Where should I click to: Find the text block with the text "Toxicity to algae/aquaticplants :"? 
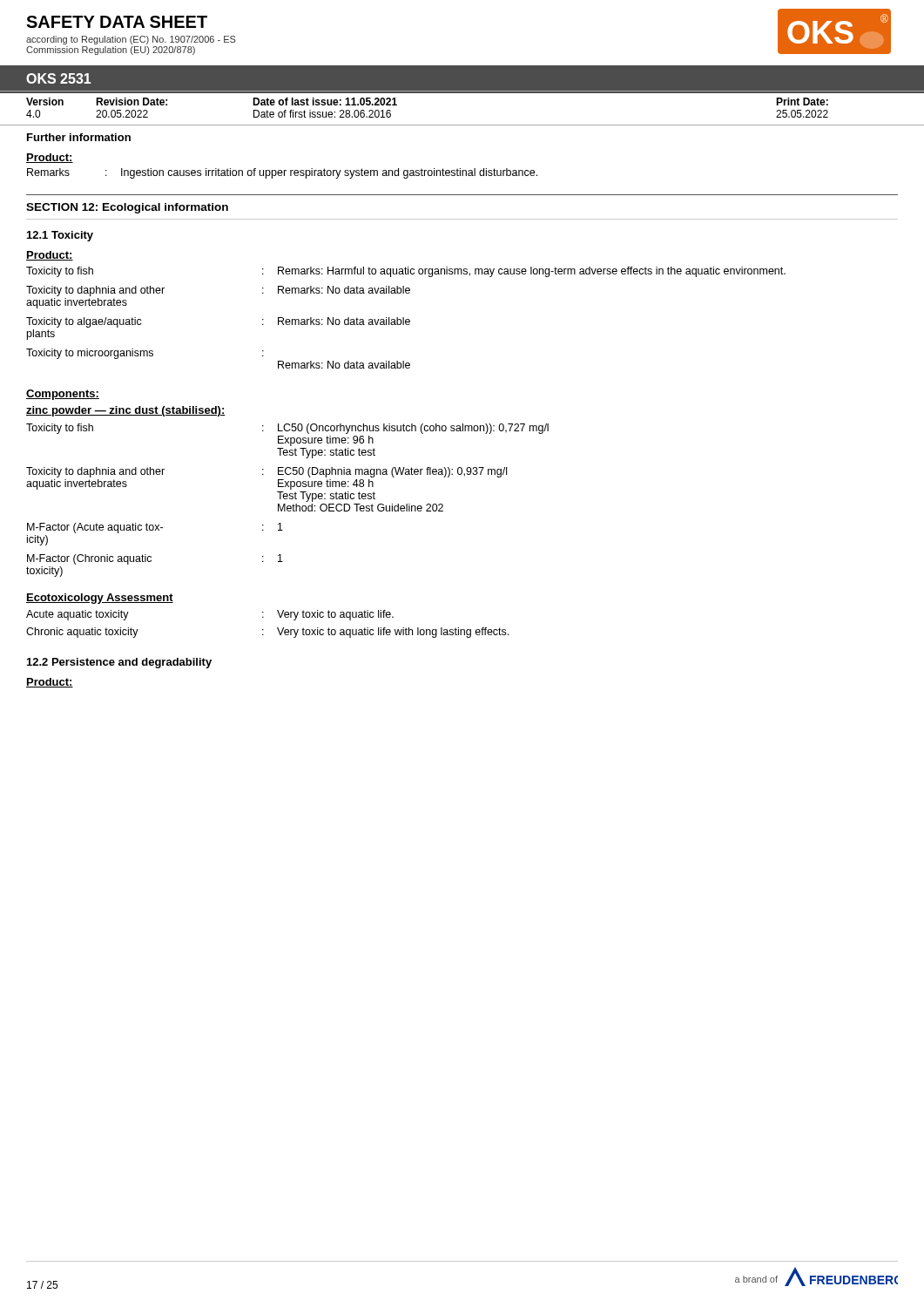click(x=84, y=322)
